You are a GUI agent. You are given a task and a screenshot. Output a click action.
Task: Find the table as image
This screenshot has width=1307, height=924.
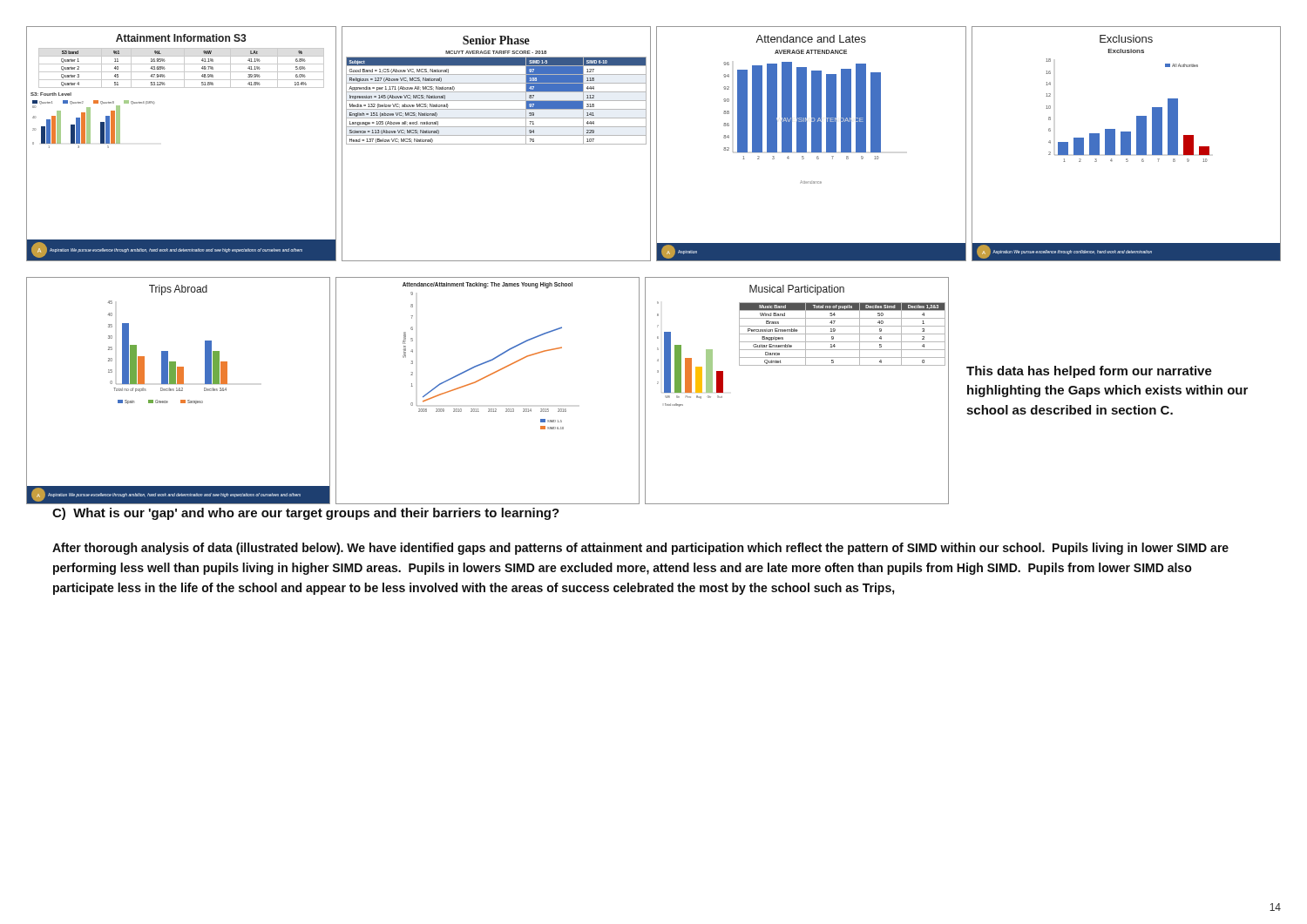point(496,144)
